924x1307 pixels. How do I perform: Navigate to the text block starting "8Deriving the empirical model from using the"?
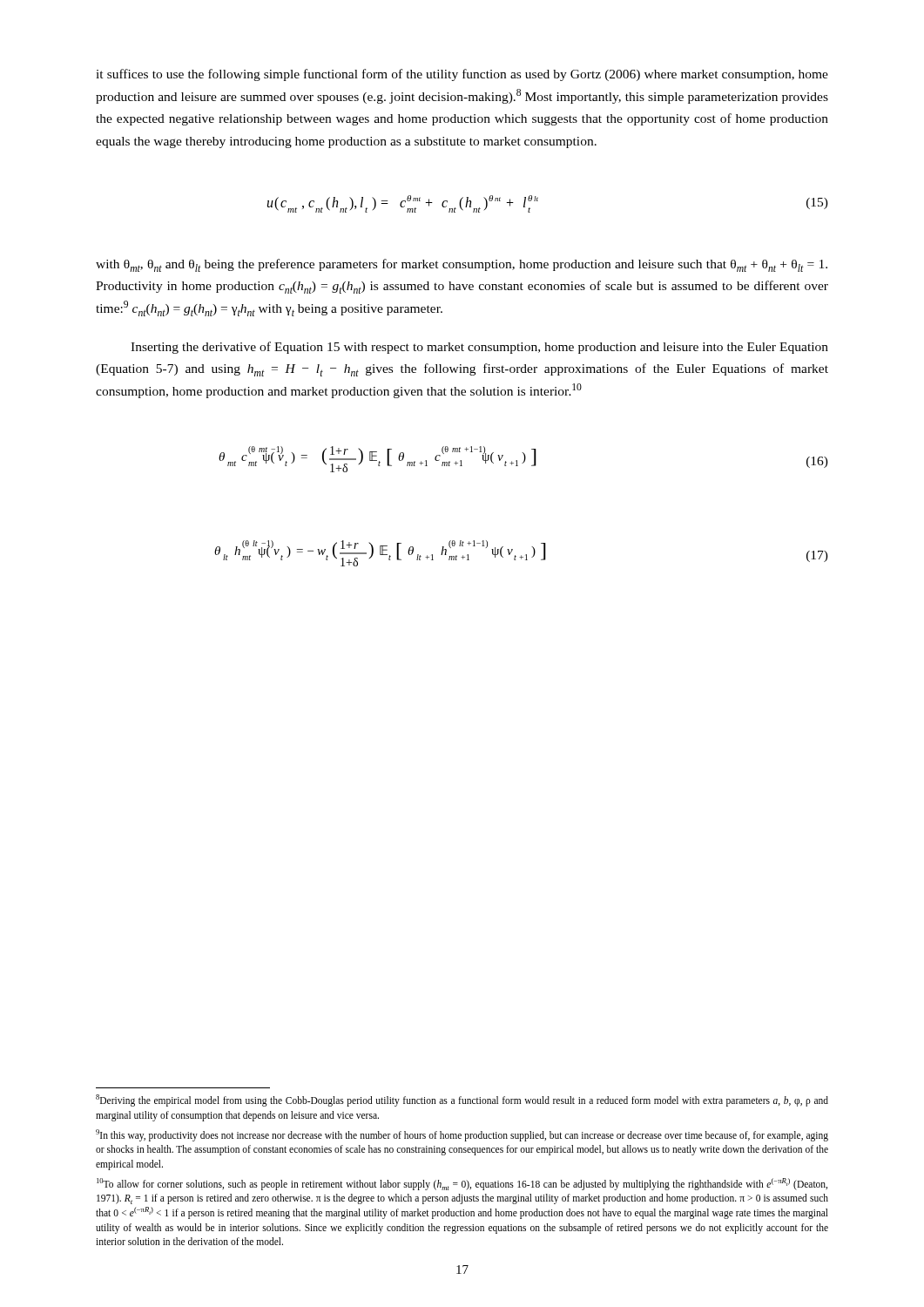tap(462, 1107)
